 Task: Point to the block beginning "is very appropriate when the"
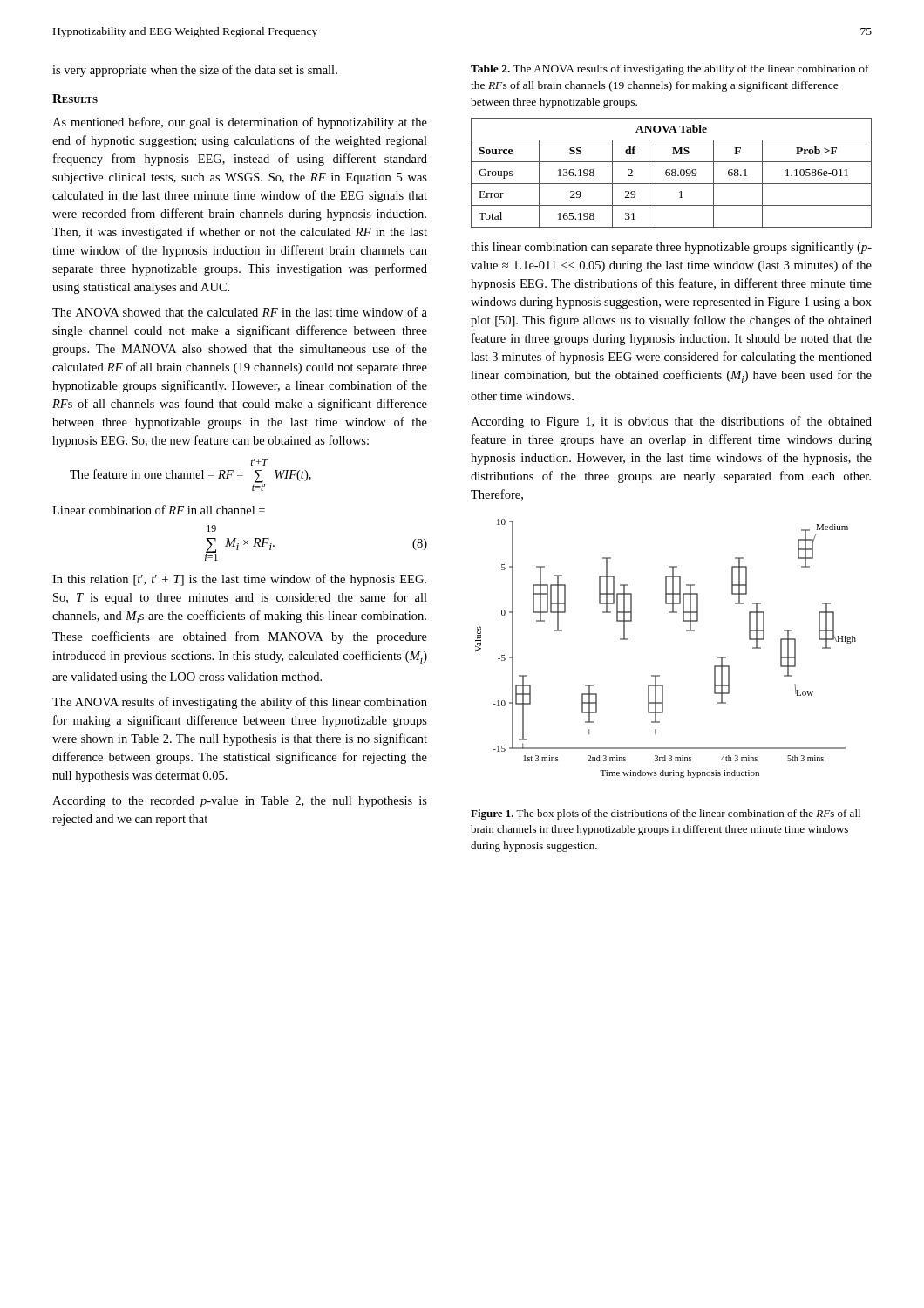240,70
